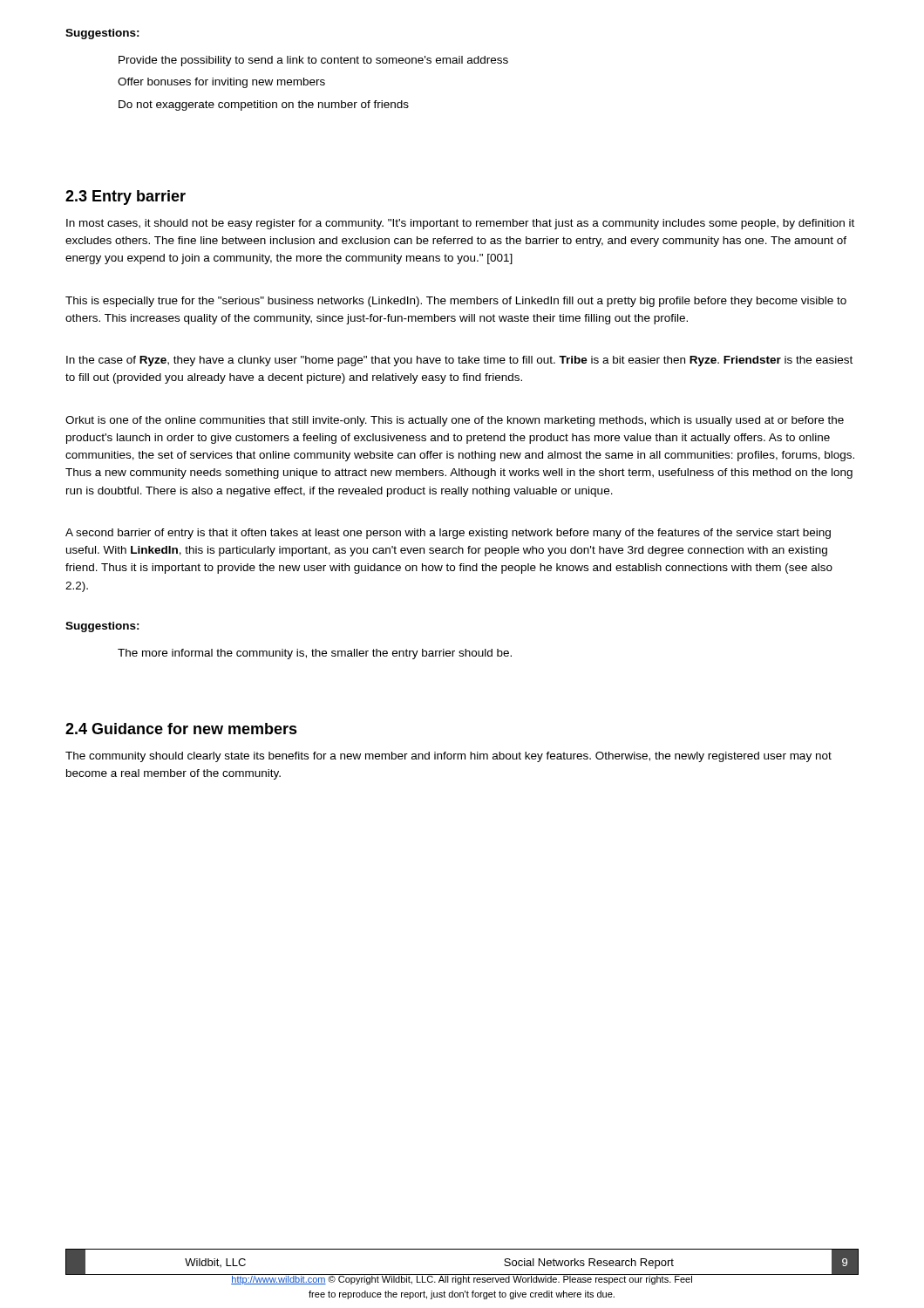Navigate to the element starting "Do not exaggerate competition"
Viewport: 924px width, 1308px height.
click(263, 104)
